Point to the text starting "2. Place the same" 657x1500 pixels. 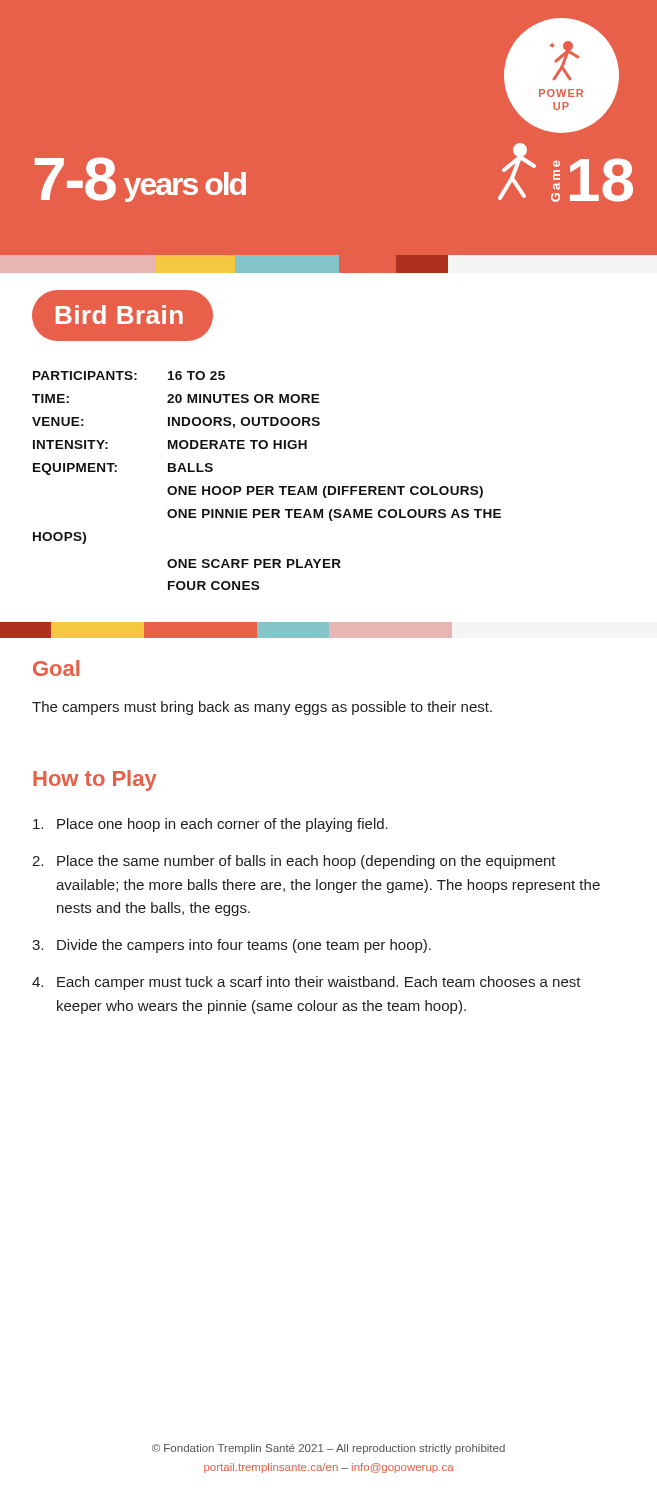[x=327, y=884]
